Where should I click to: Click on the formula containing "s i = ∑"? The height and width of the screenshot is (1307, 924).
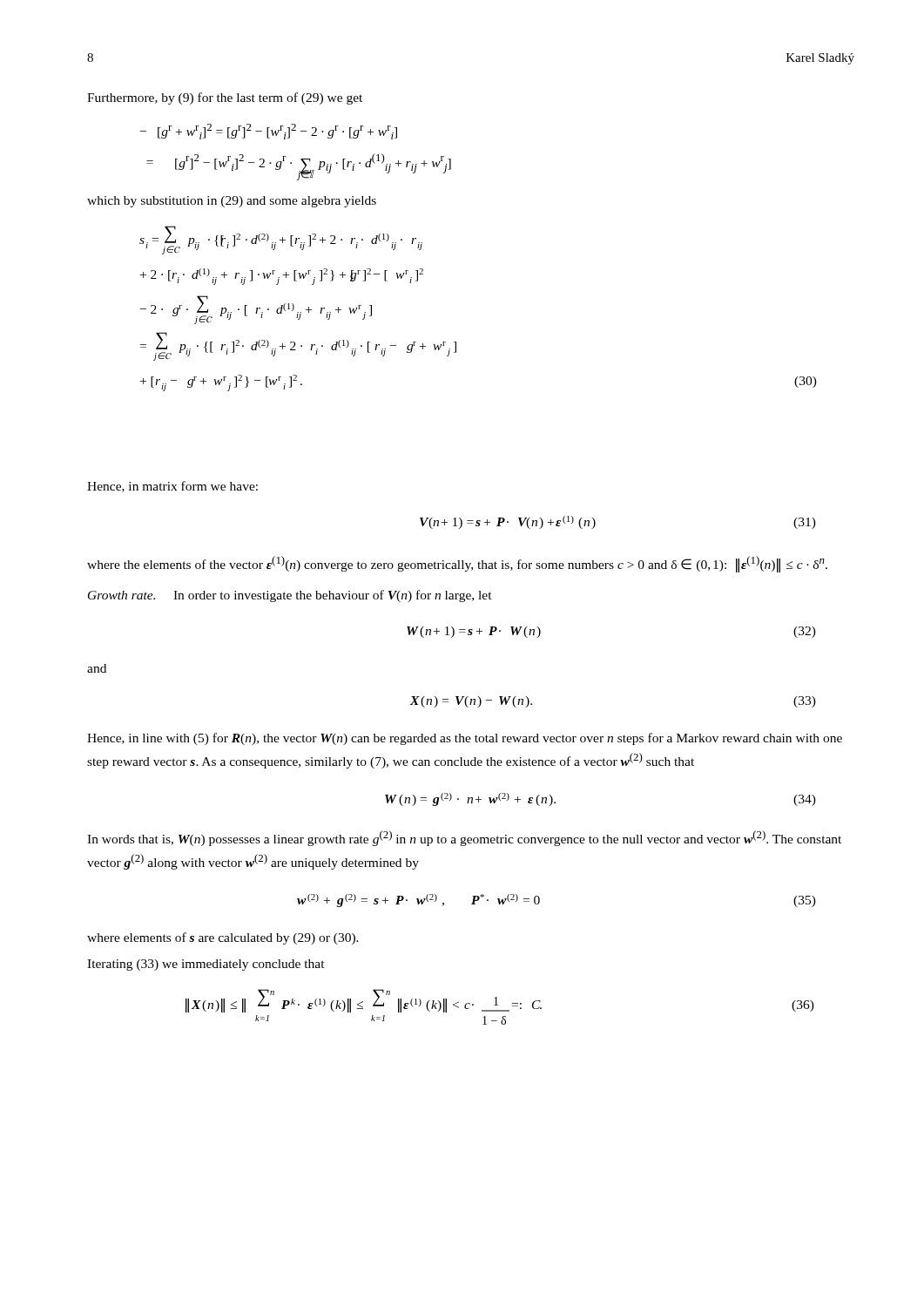click(462, 341)
